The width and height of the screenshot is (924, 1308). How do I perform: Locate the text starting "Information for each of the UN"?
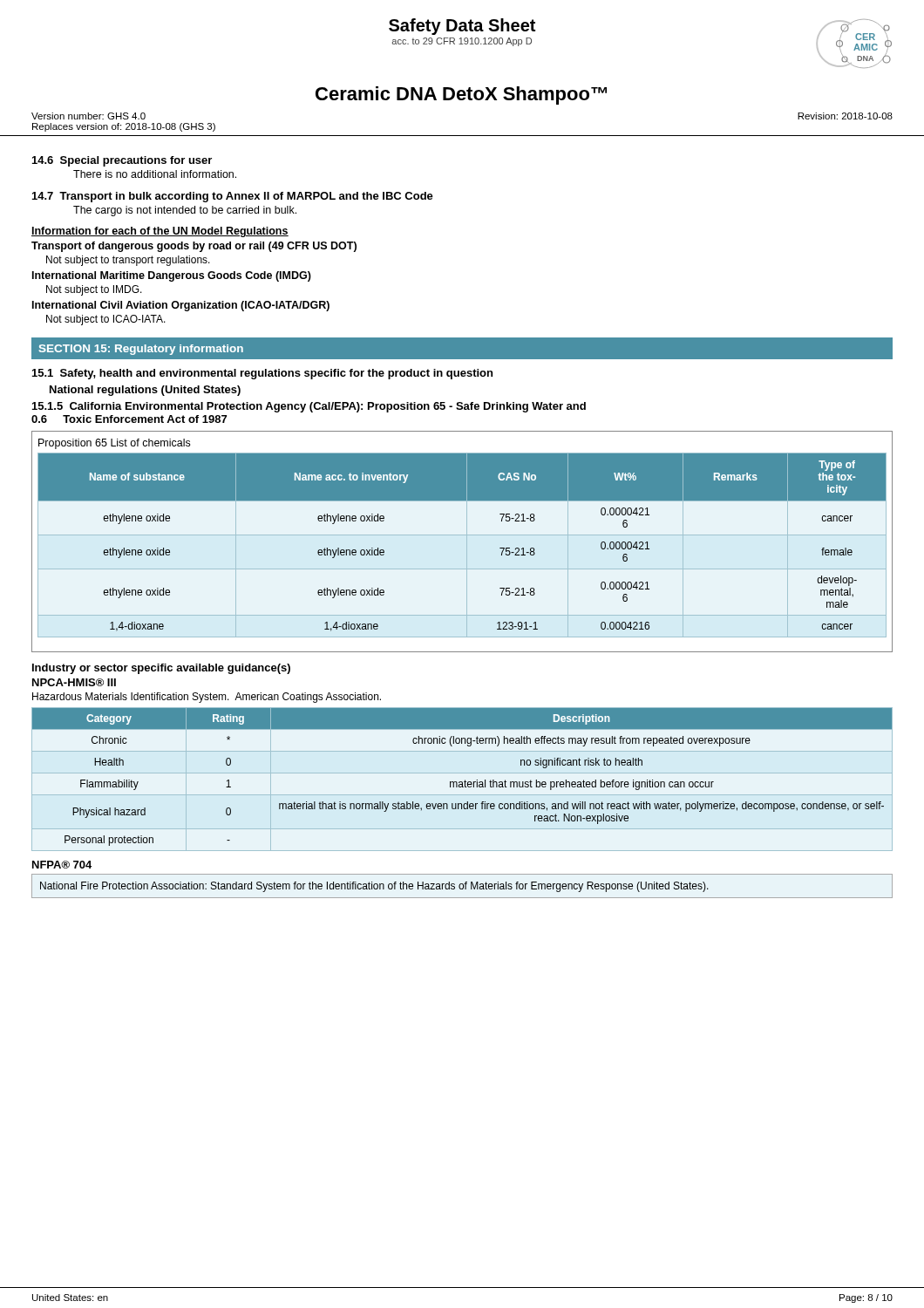coord(160,231)
